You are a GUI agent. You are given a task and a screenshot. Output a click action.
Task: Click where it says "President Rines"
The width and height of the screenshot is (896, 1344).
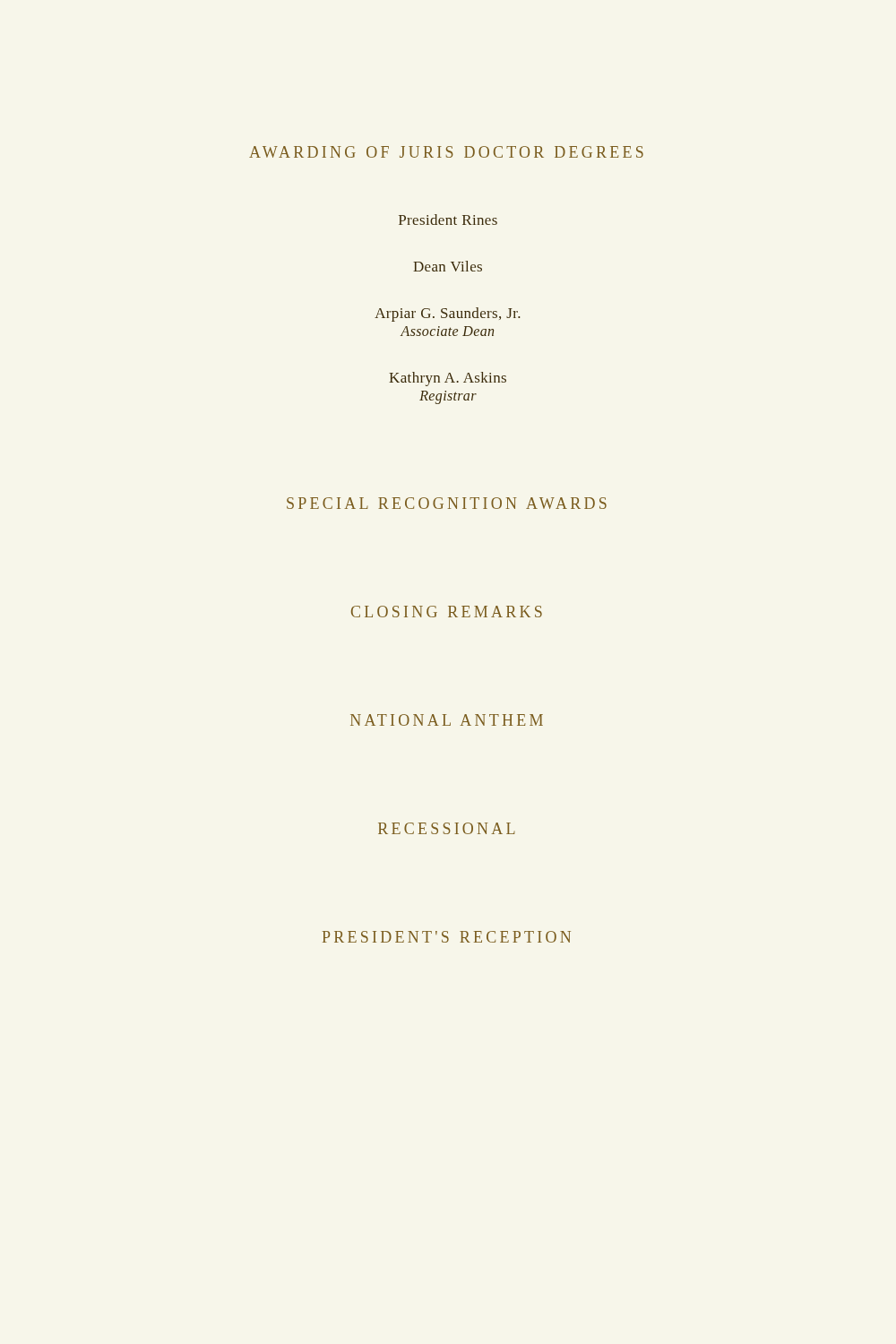coord(448,220)
